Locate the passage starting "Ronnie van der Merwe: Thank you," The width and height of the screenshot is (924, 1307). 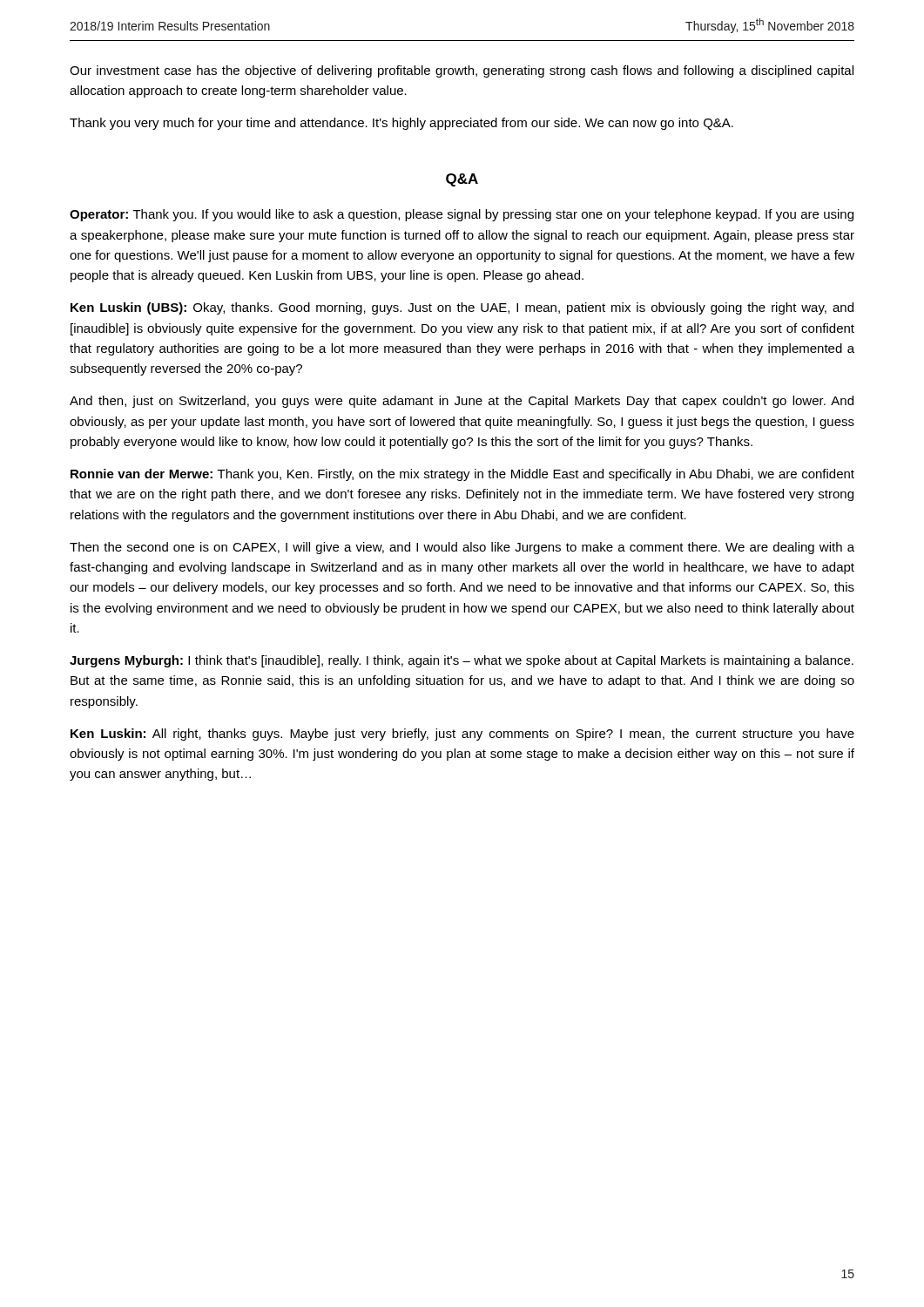(462, 494)
